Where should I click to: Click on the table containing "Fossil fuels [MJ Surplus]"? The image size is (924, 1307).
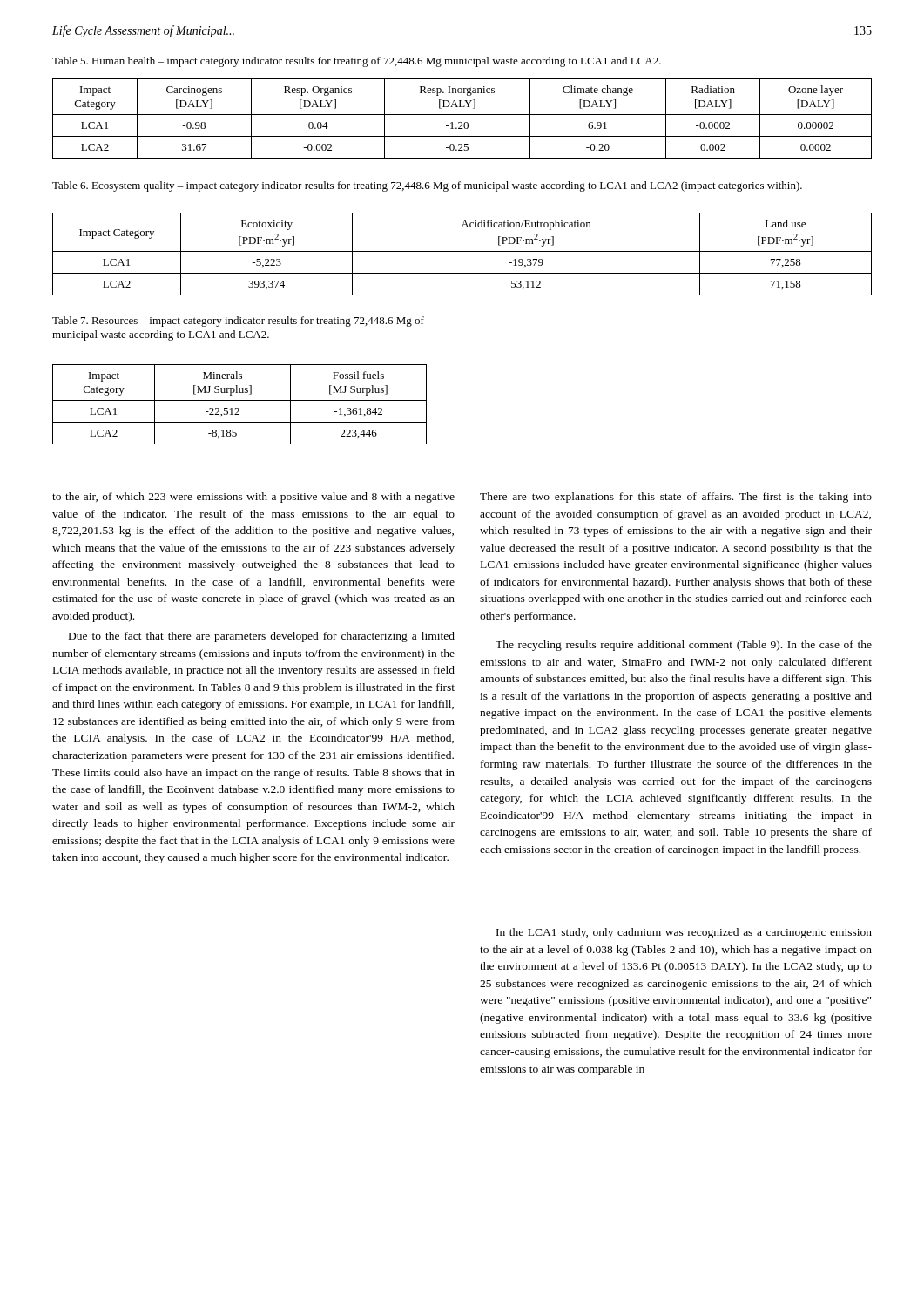click(240, 404)
